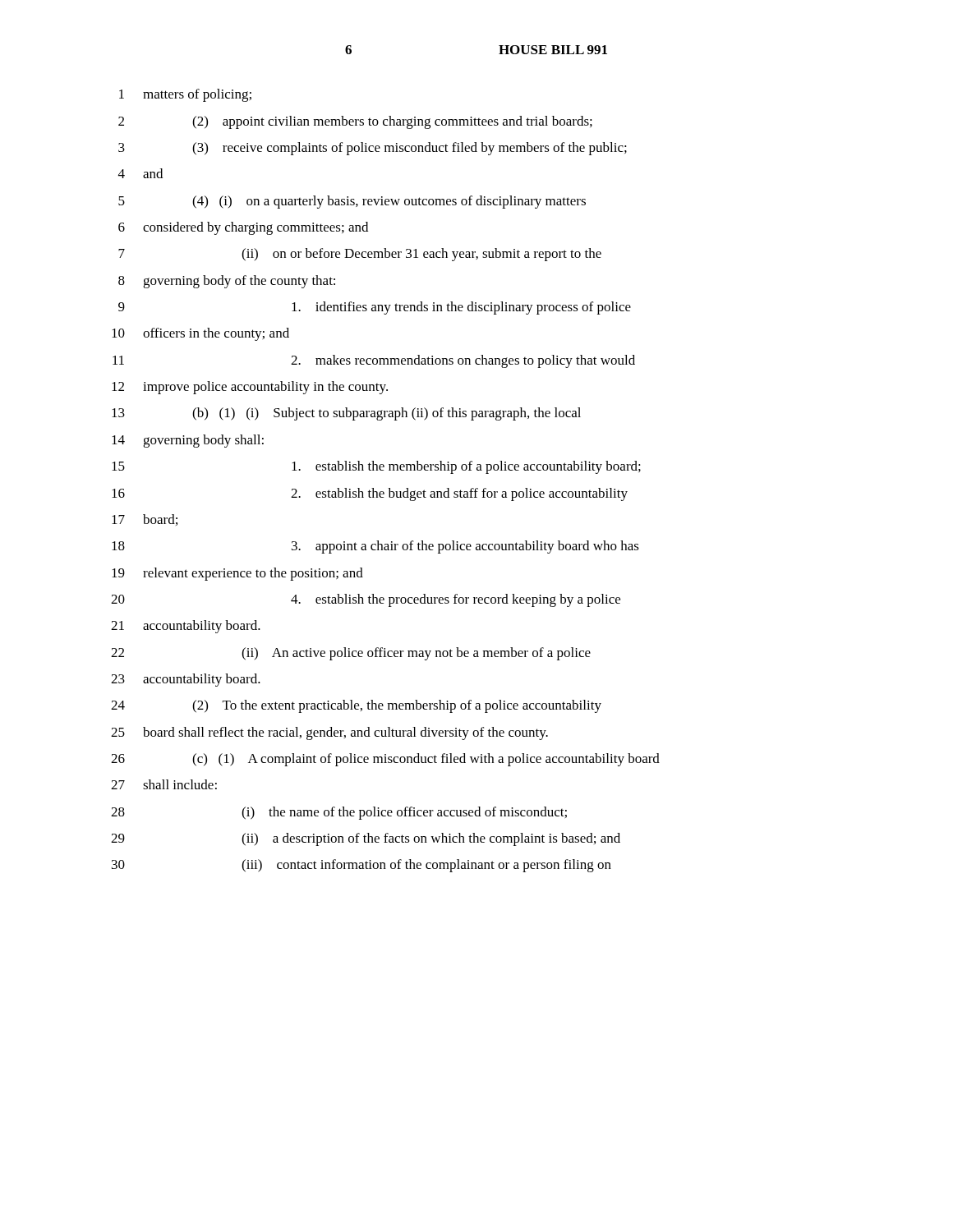Image resolution: width=953 pixels, height=1232 pixels.
Task: Point to the text starting "7 (ii) on"
Action: (476, 254)
